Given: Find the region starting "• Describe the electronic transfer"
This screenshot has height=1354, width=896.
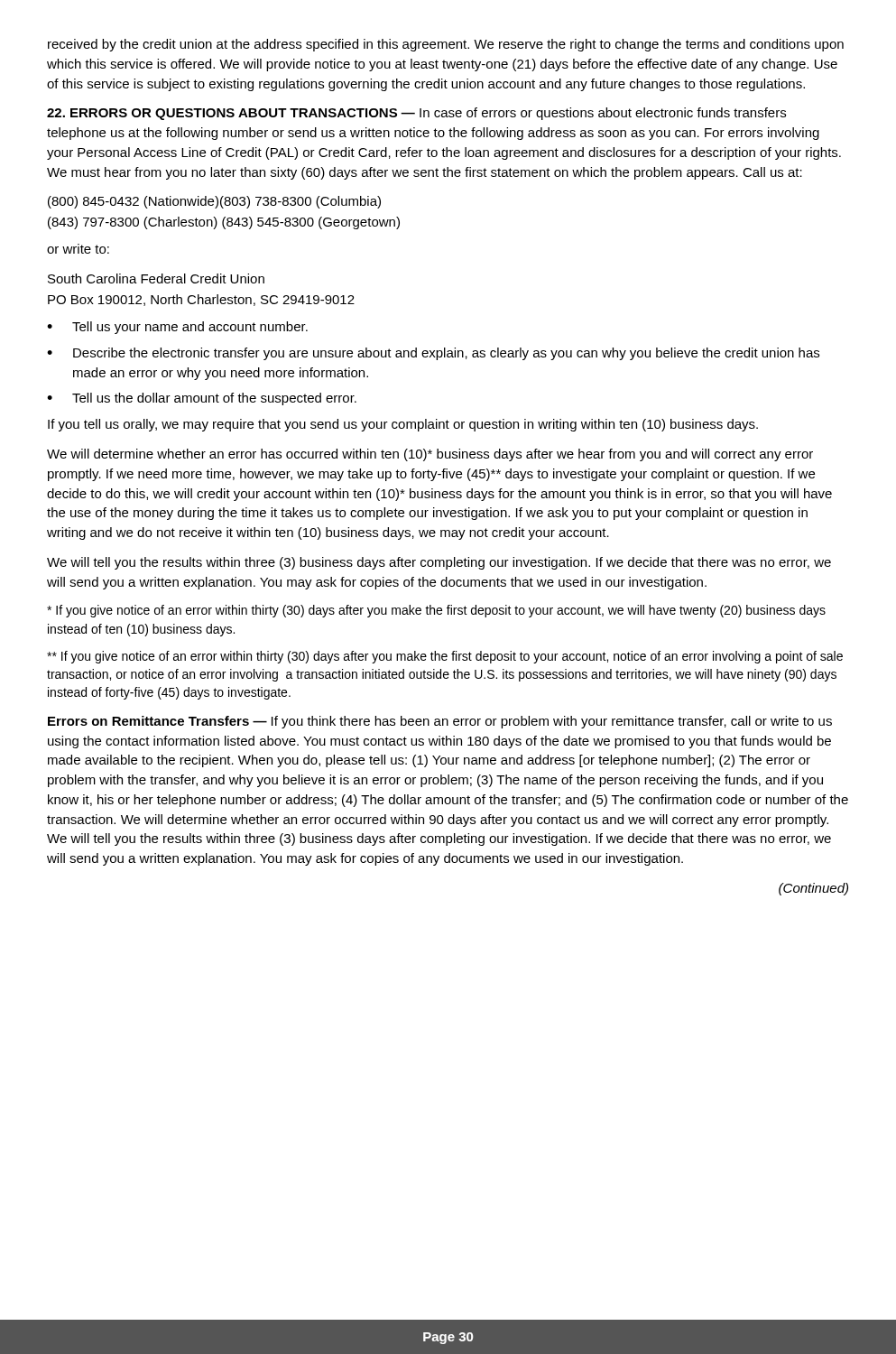Looking at the screenshot, I should [x=448, y=363].
